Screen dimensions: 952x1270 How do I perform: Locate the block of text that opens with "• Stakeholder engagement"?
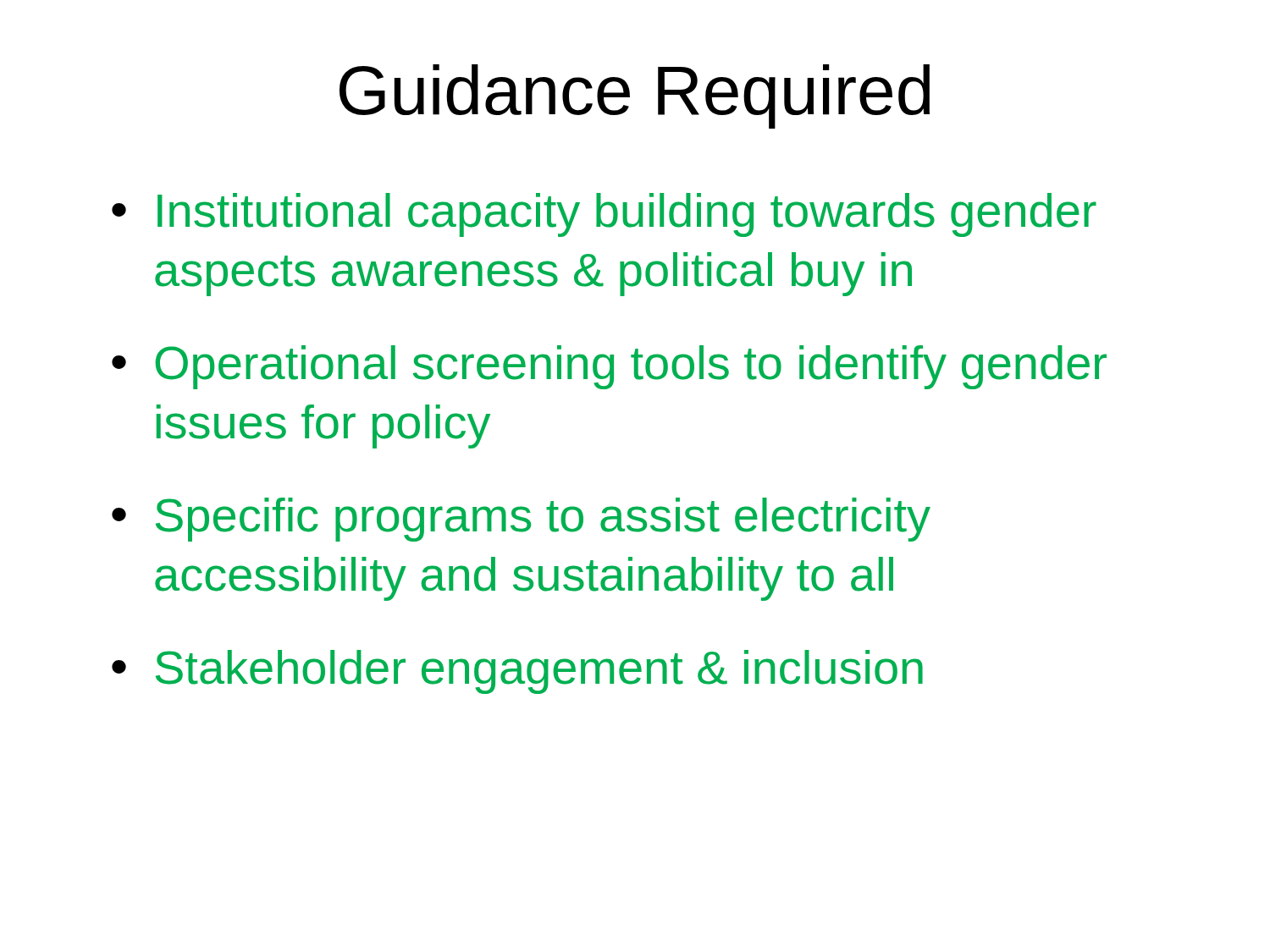518,668
